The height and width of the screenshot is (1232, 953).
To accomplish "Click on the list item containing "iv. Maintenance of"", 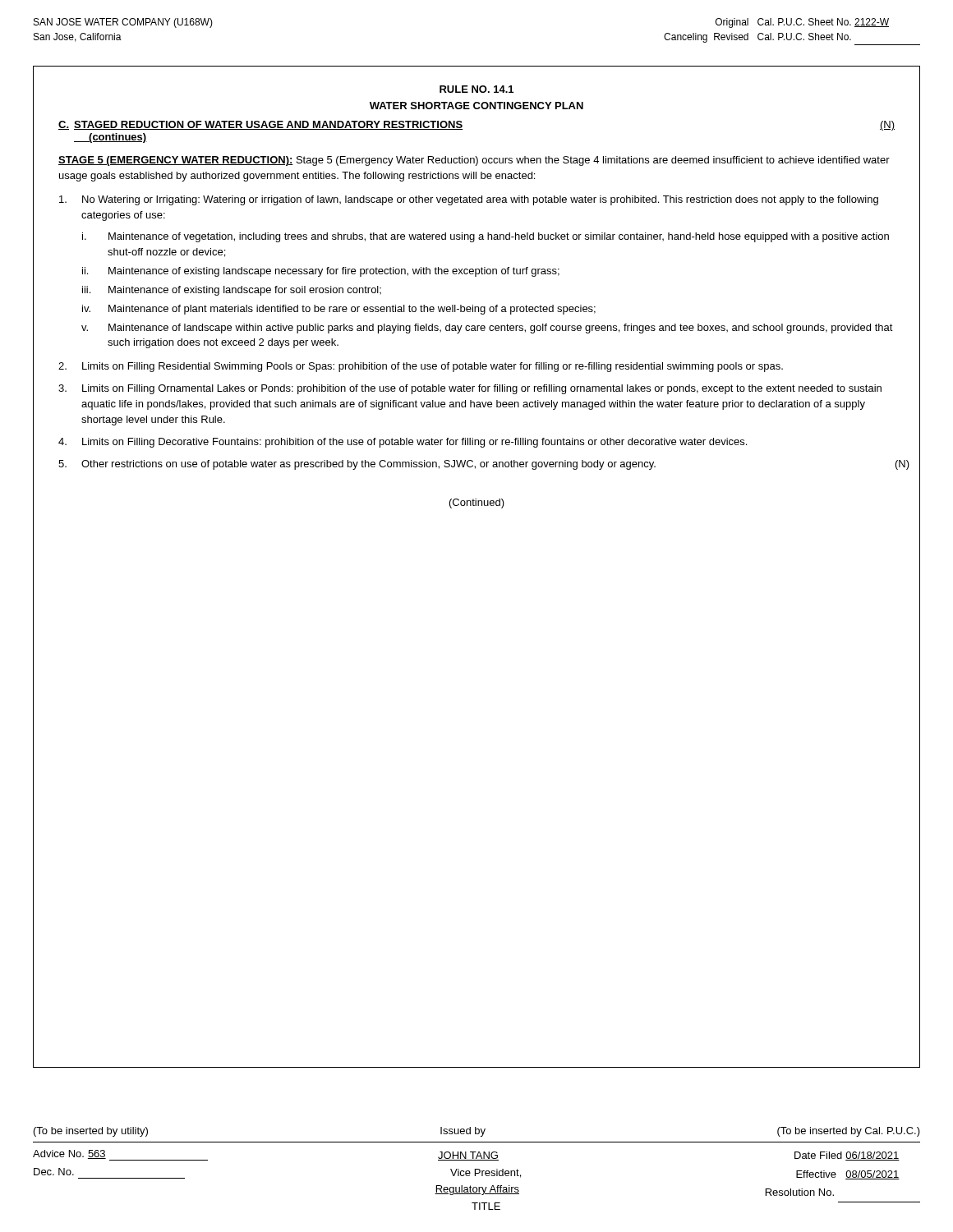I will [x=488, y=309].
